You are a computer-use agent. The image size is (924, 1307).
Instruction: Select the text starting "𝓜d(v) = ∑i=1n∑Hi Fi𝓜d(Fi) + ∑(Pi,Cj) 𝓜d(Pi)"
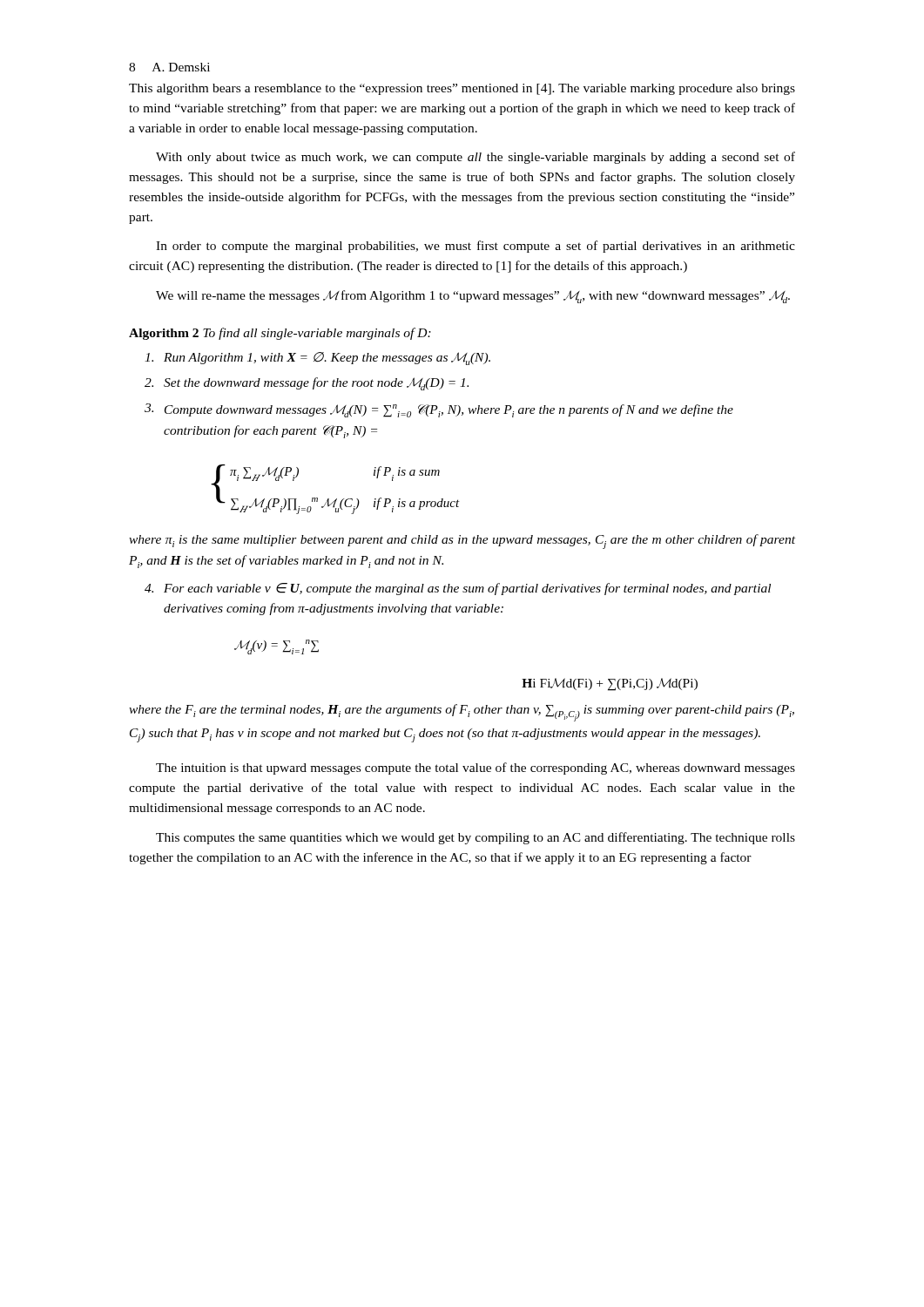(277, 647)
